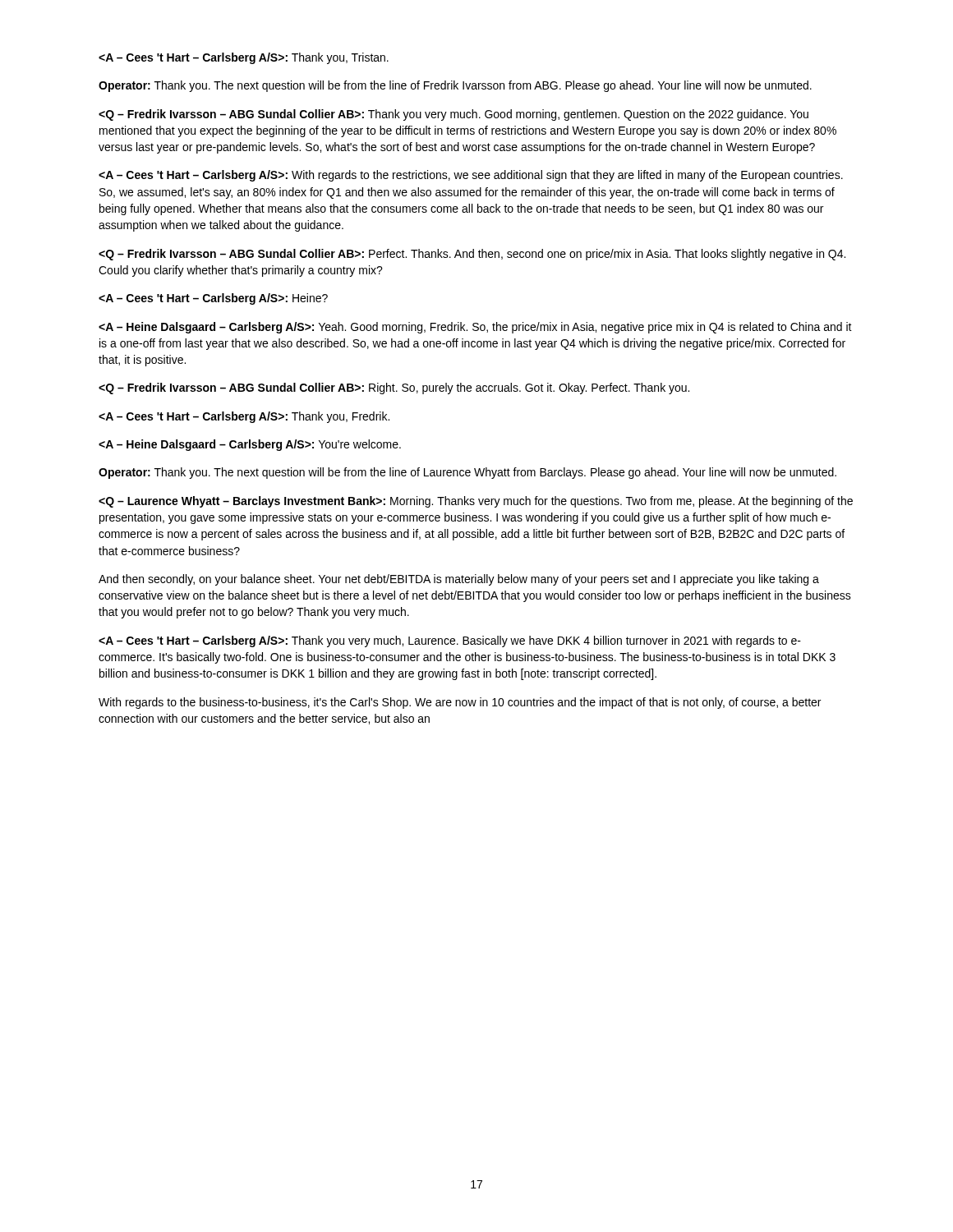
Task: Select the text block starting ": With regards to the"
Action: point(471,200)
